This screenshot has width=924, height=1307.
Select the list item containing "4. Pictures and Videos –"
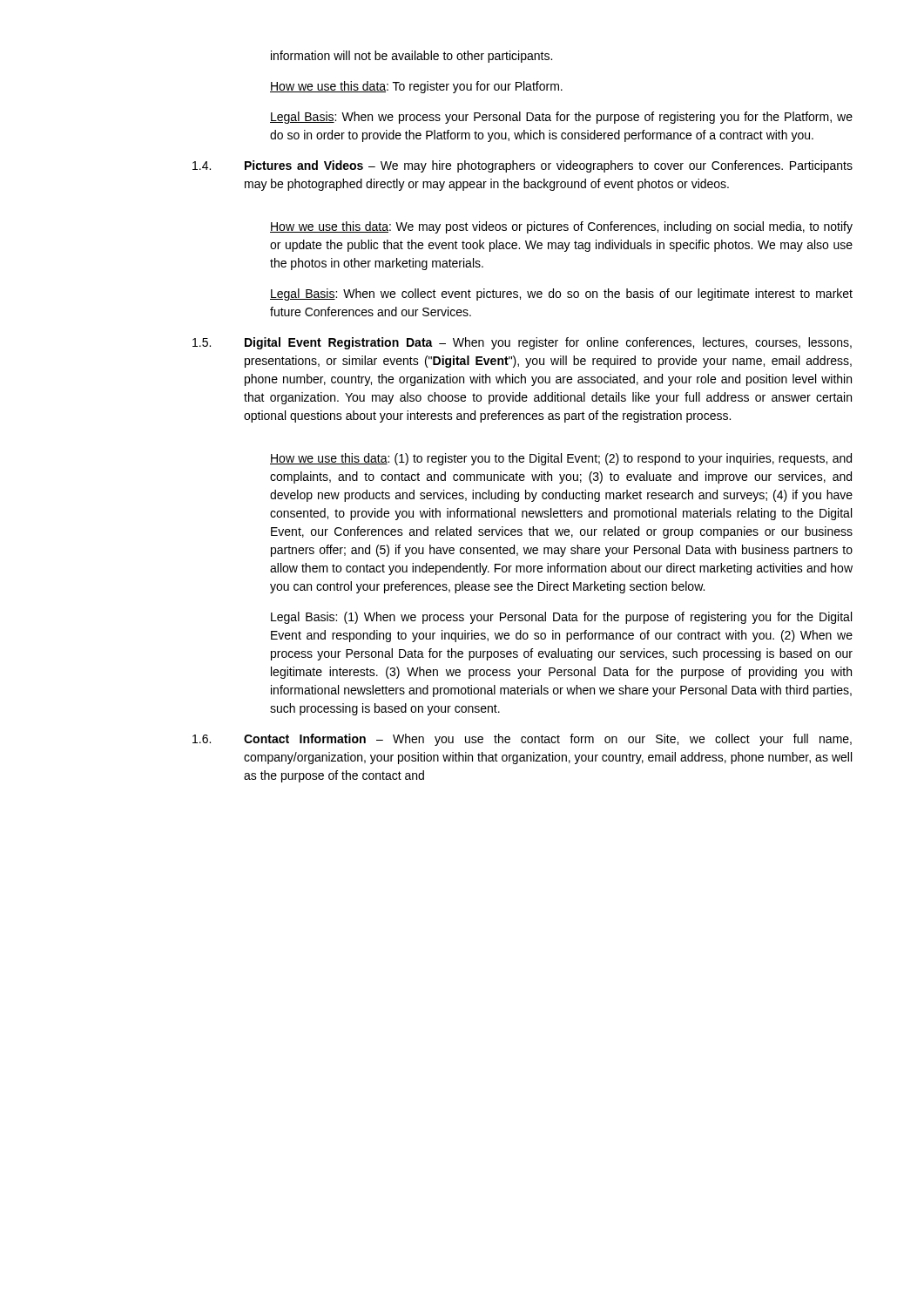point(522,181)
